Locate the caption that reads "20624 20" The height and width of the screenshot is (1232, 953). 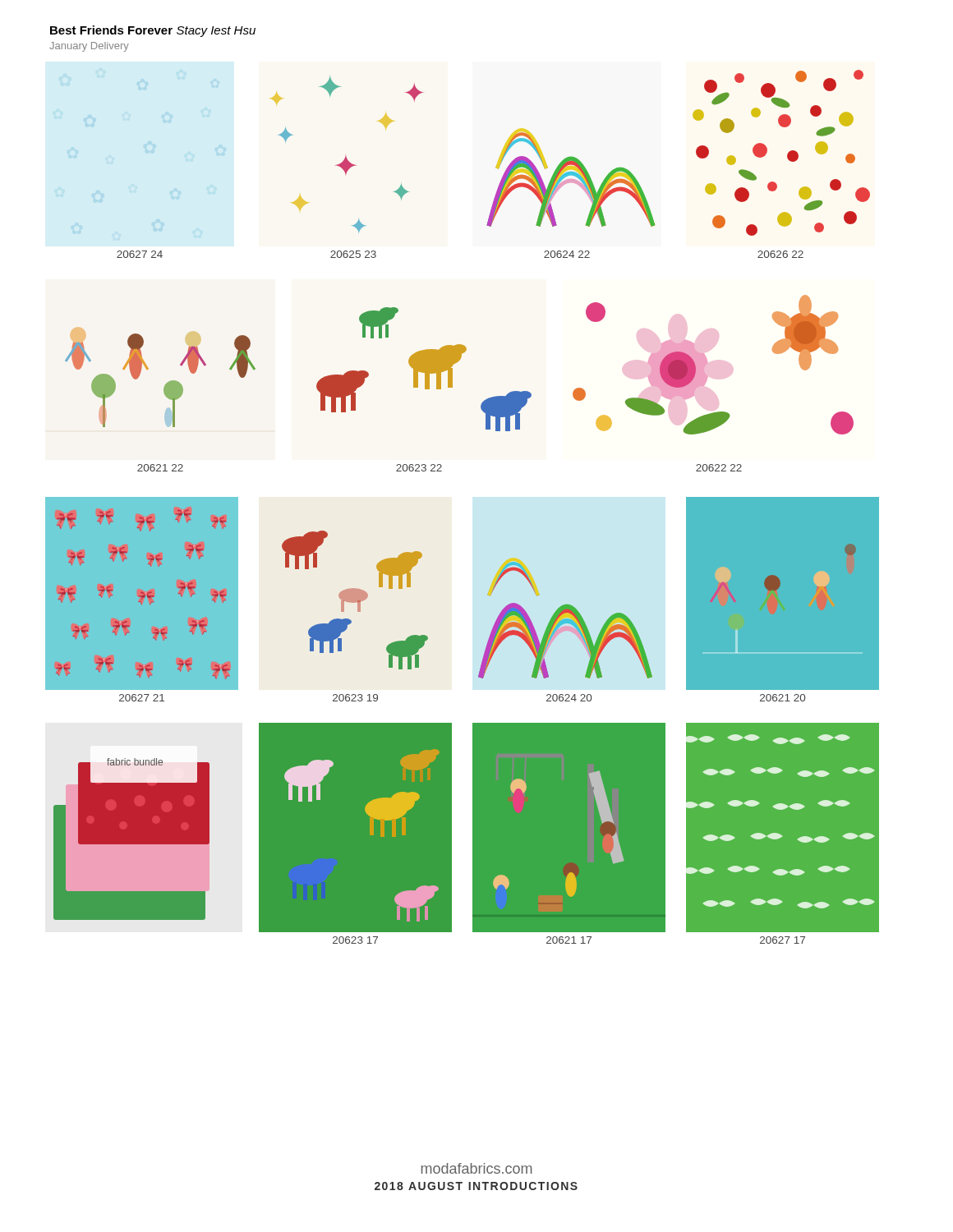pos(569,698)
